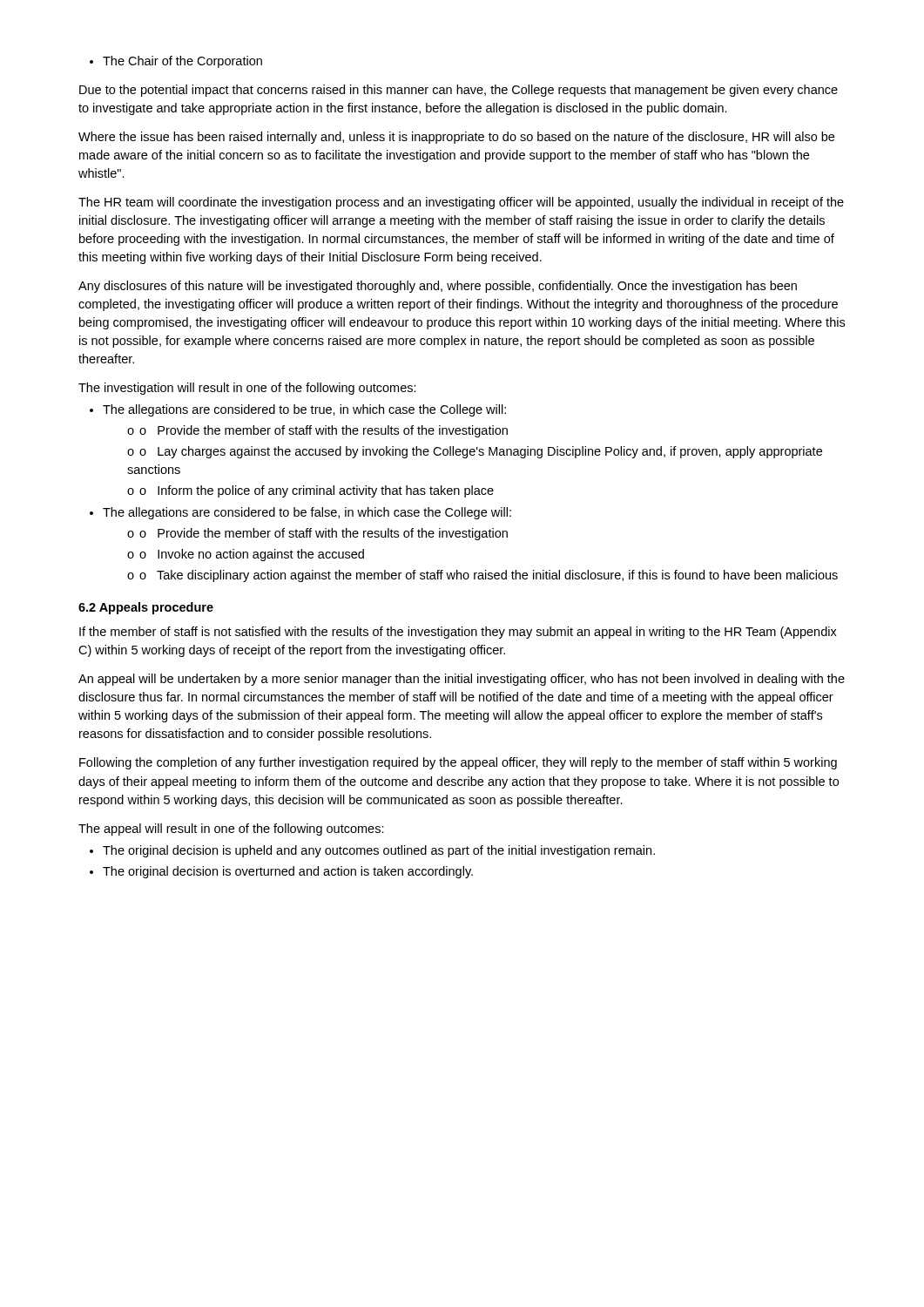Find "6.2 Appeals procedure" on this page
The height and width of the screenshot is (1307, 924).
(146, 608)
